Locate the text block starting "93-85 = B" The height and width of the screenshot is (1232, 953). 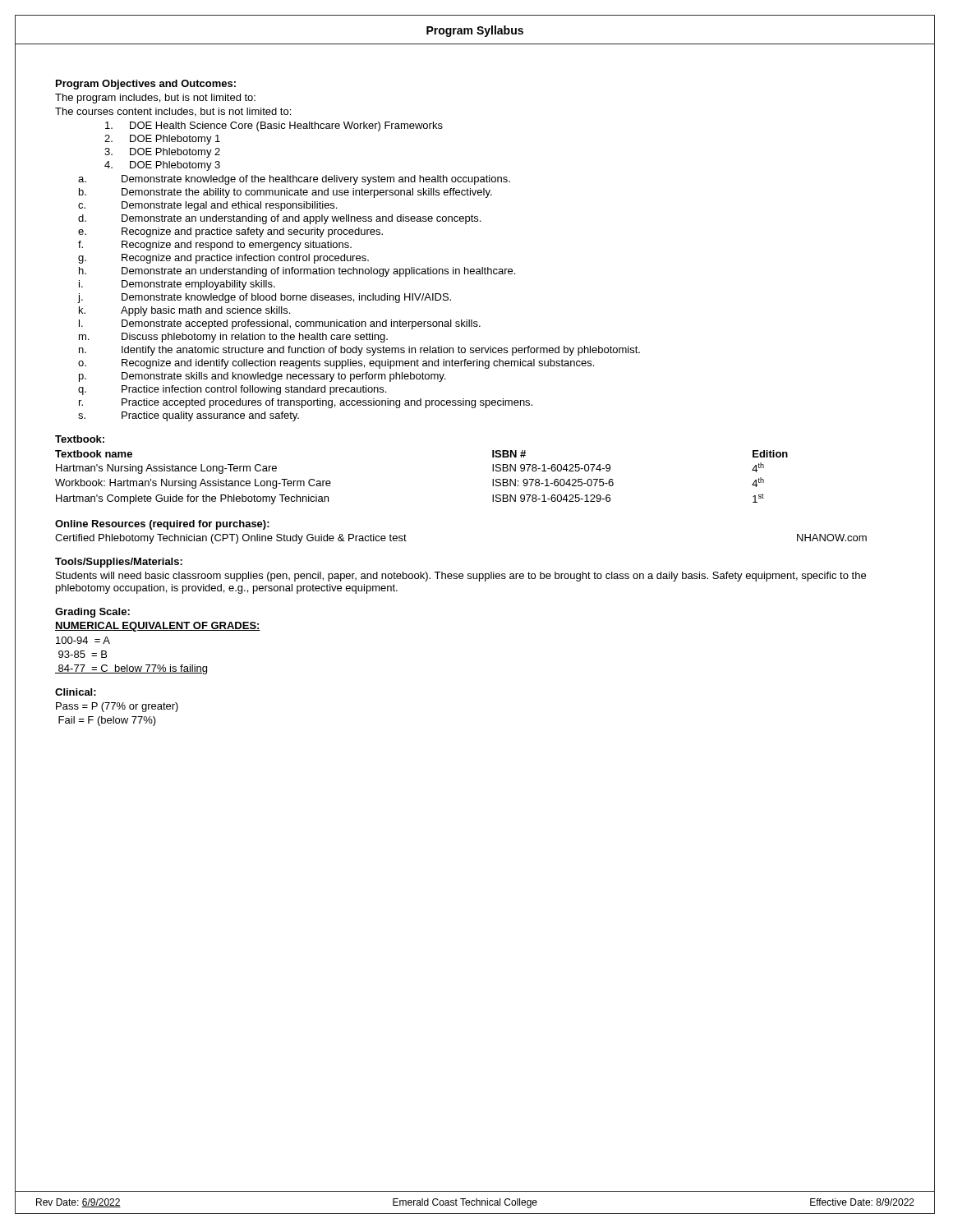[x=81, y=654]
